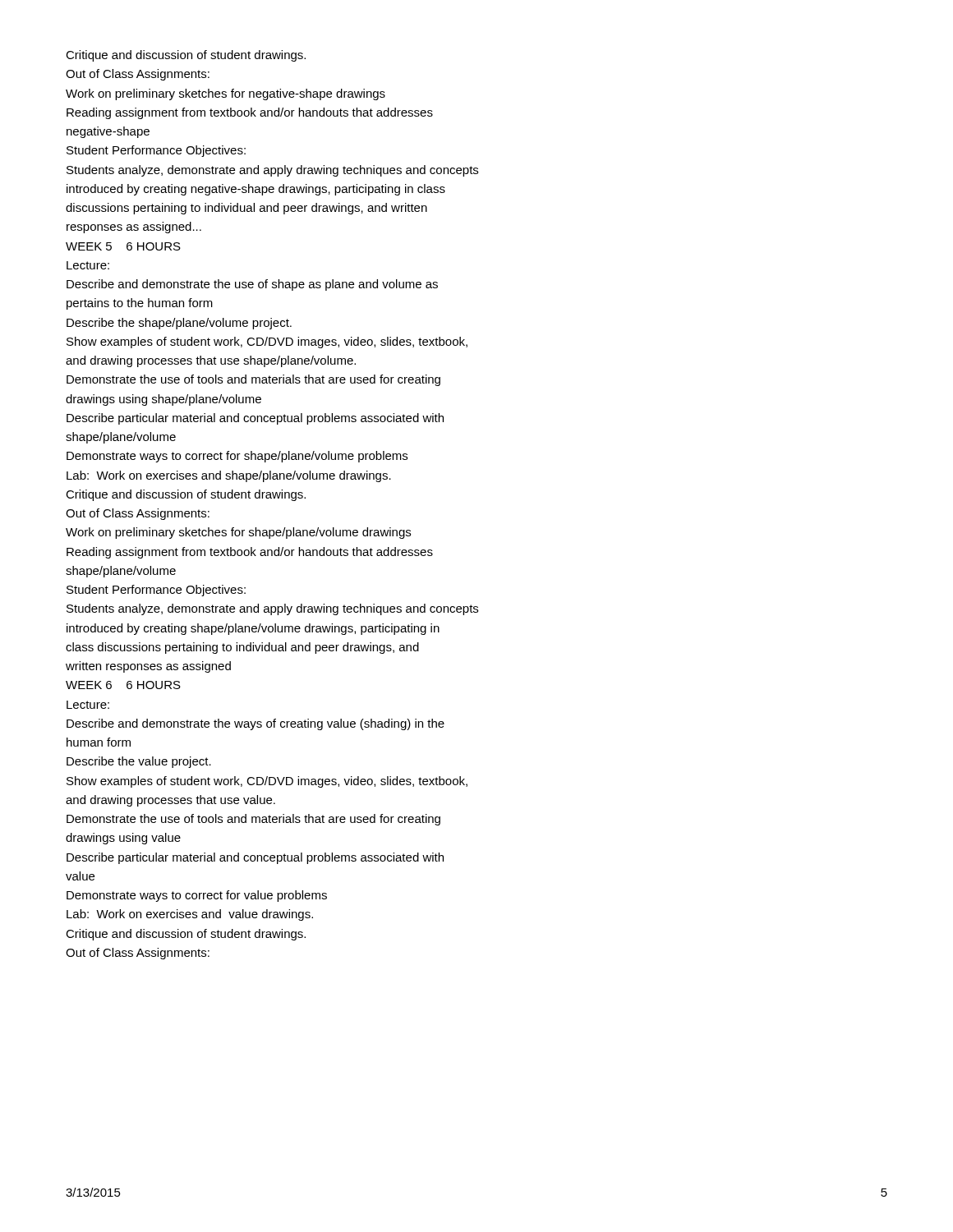The width and height of the screenshot is (953, 1232).
Task: Click on the text that reads "Reading assignment from textbook and/or handouts that addressesshape/plane/volume"
Action: pyautogui.click(x=250, y=553)
